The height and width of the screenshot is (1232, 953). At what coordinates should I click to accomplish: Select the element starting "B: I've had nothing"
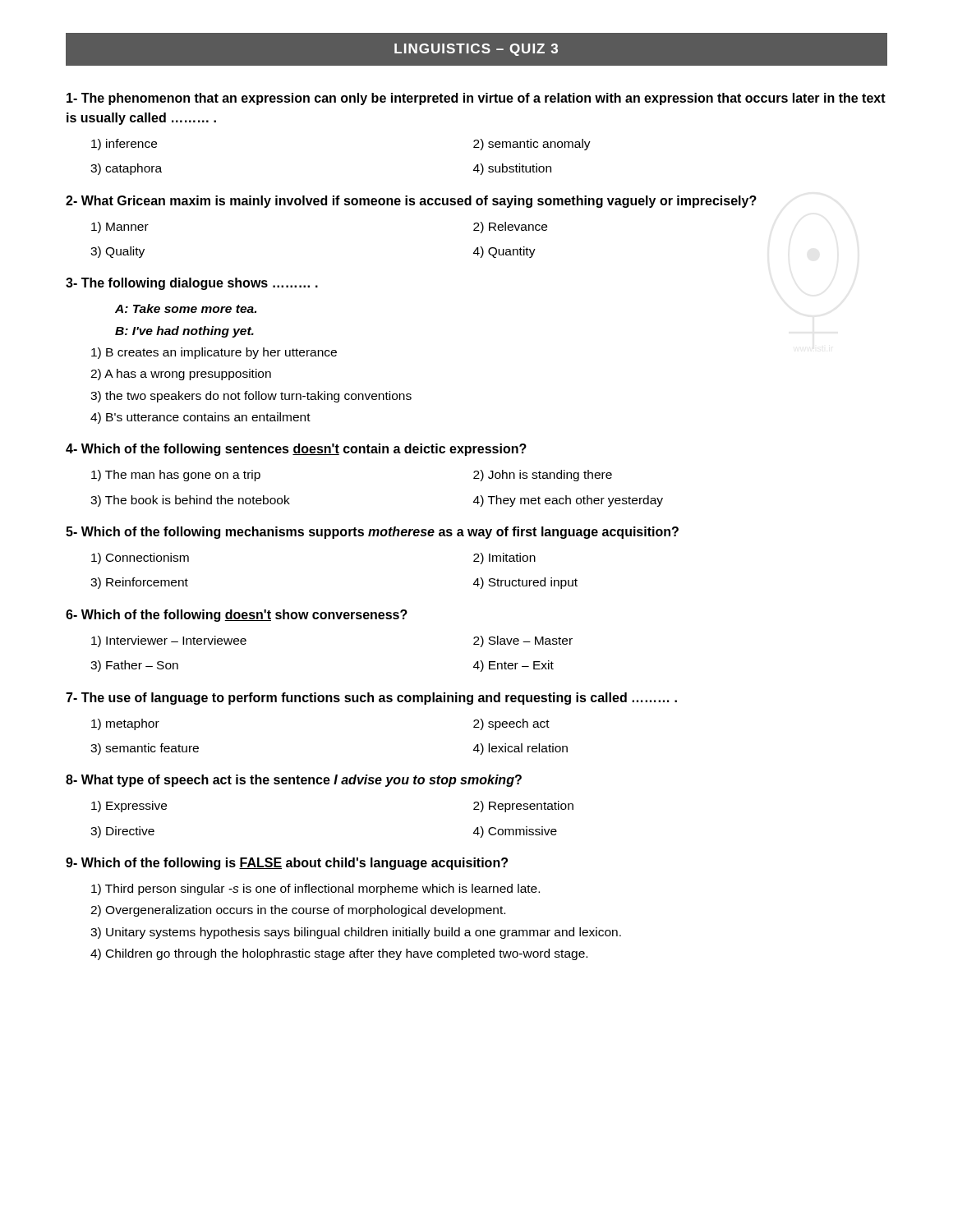click(x=185, y=330)
